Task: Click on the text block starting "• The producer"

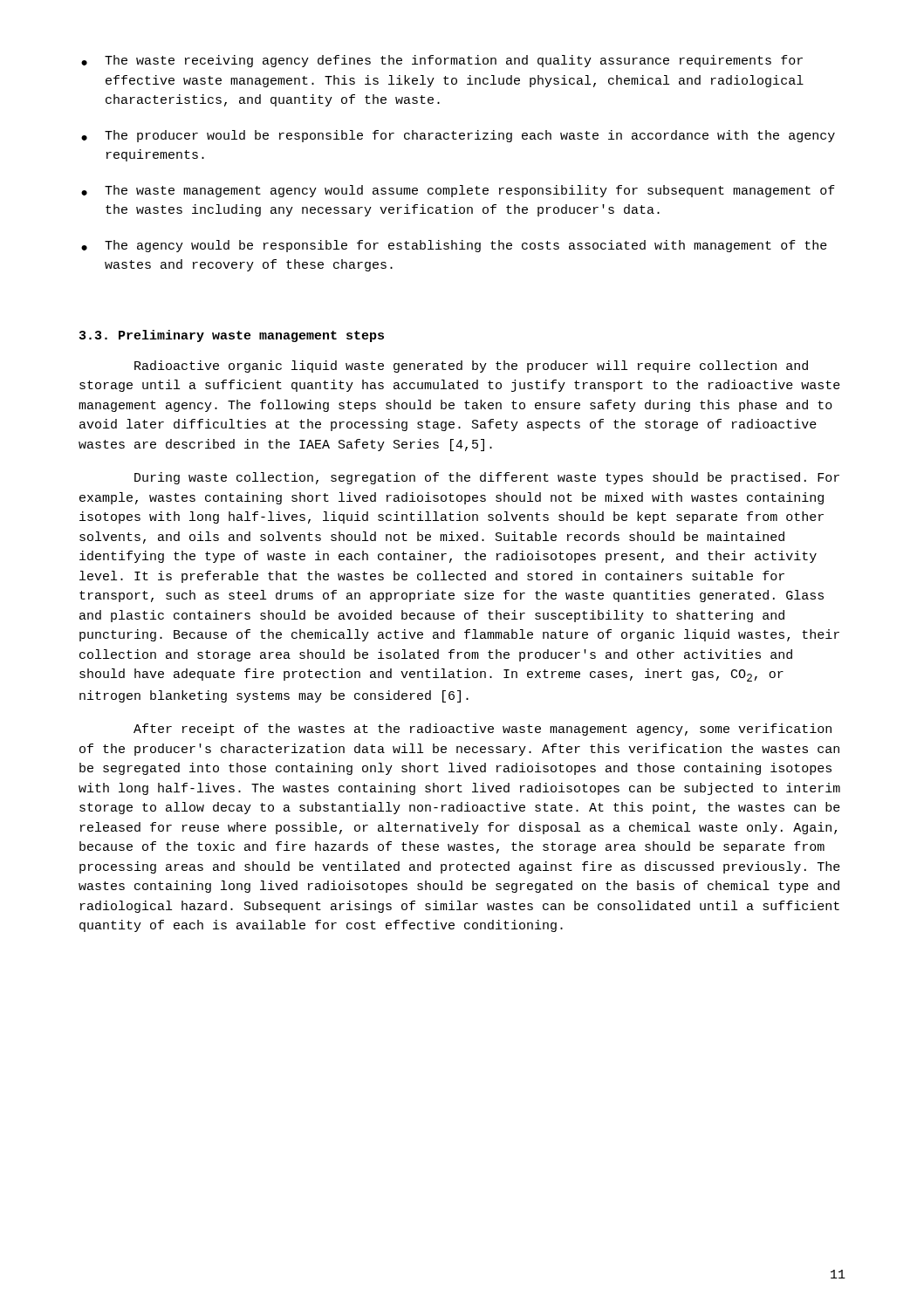Action: point(462,147)
